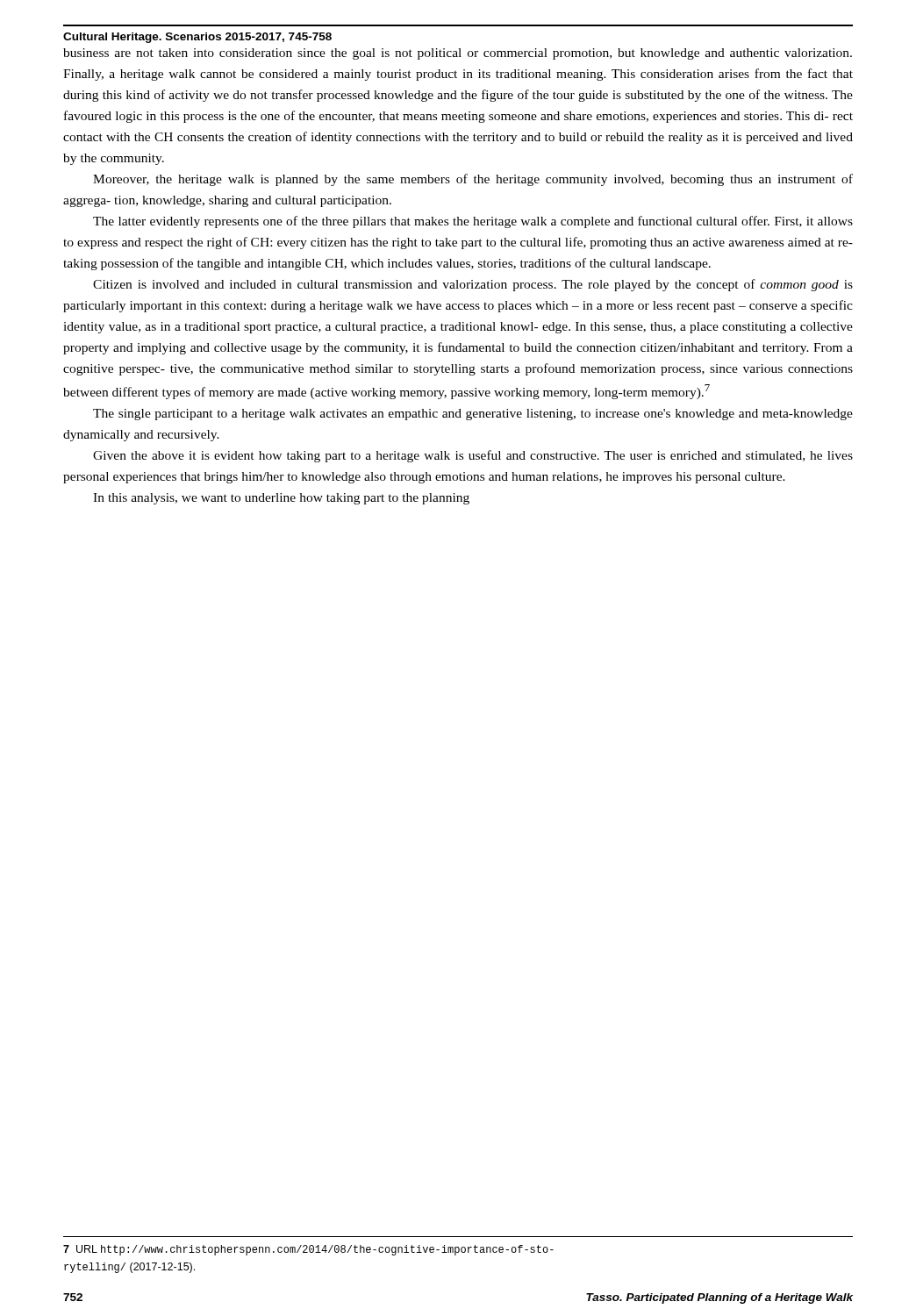916x1316 pixels.
Task: Click the passage that begins "business are not taken into consideration"
Action: click(x=458, y=105)
